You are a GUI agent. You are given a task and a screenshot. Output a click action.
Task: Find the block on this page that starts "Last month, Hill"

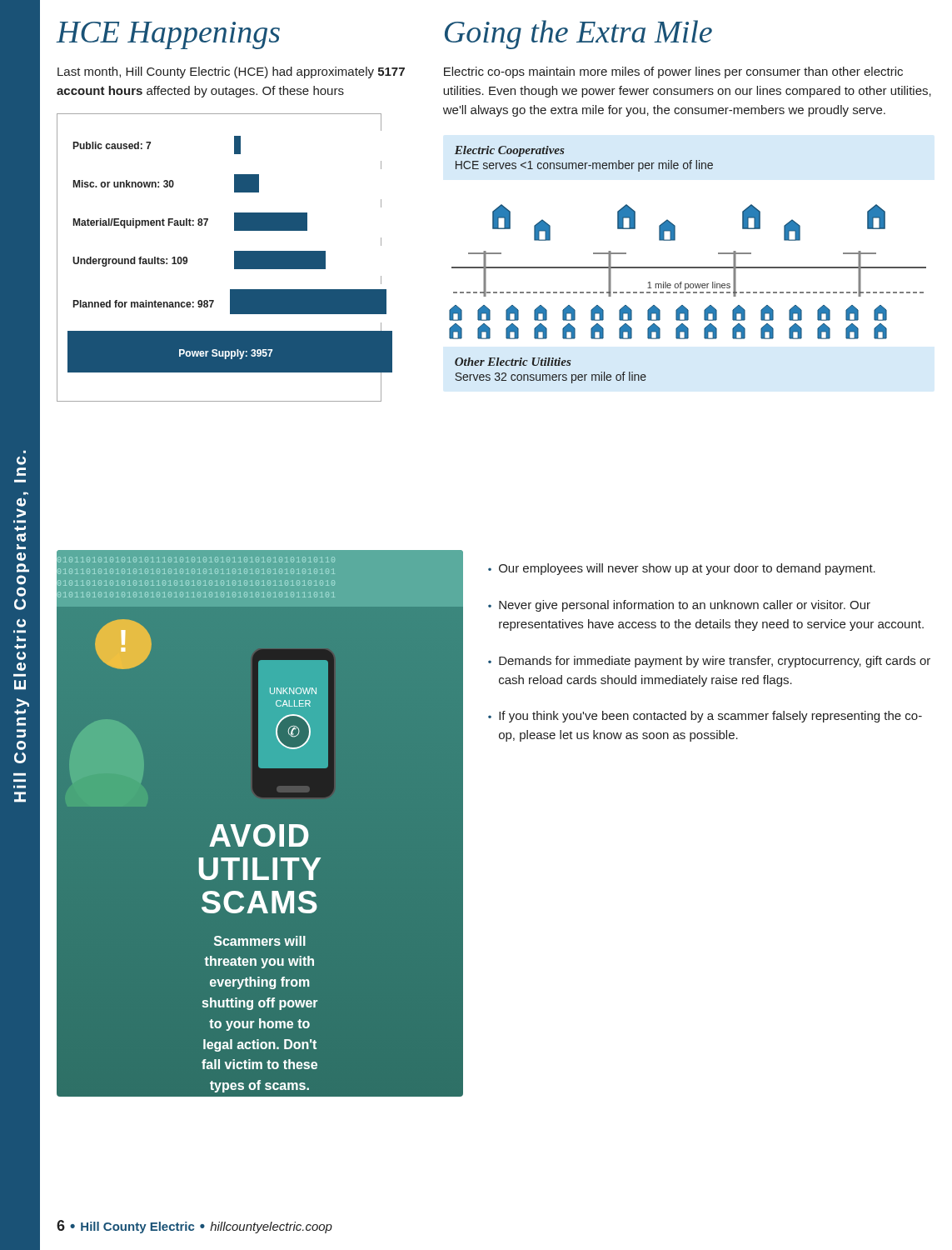[231, 81]
